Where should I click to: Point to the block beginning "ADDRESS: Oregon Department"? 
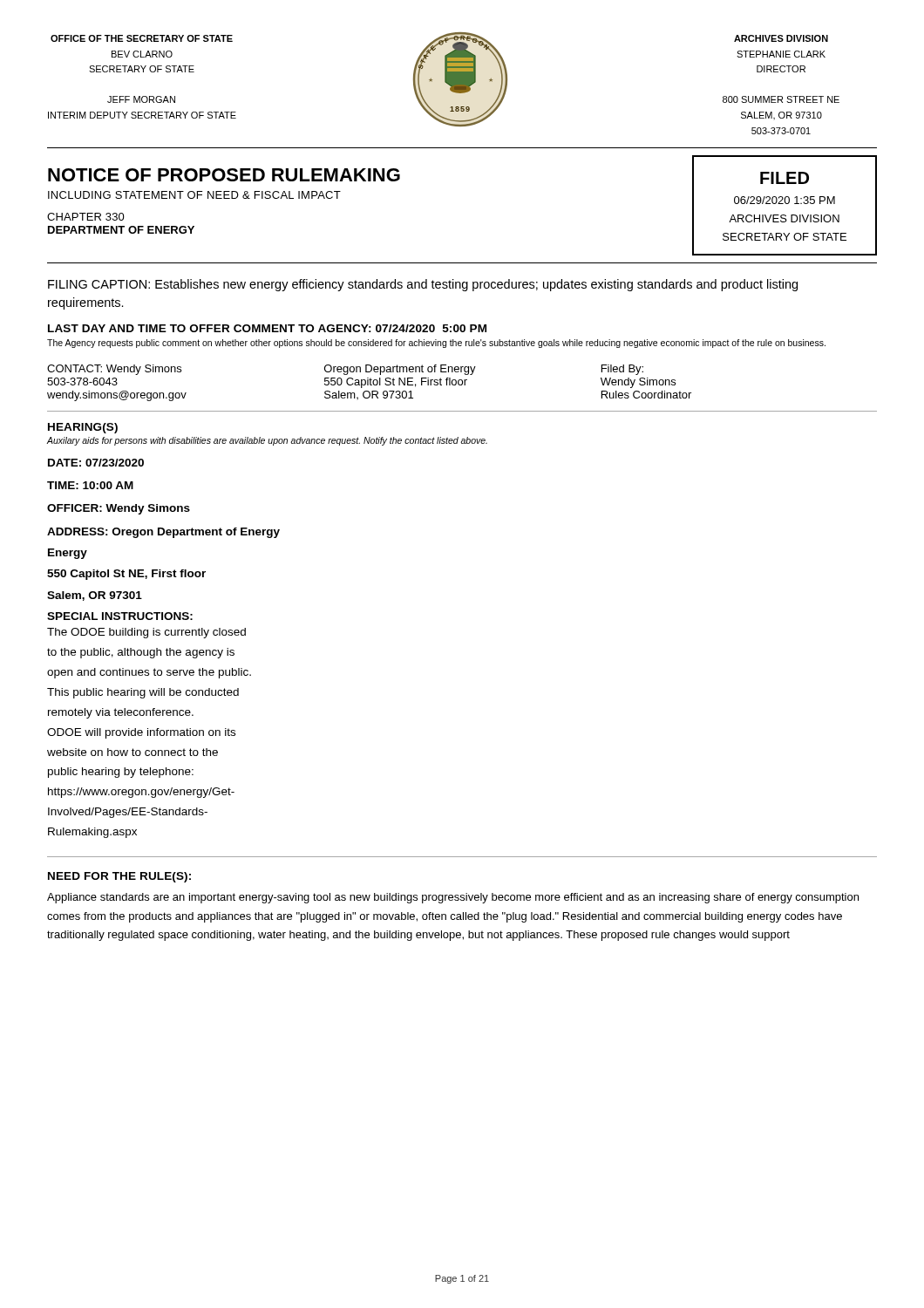163,563
